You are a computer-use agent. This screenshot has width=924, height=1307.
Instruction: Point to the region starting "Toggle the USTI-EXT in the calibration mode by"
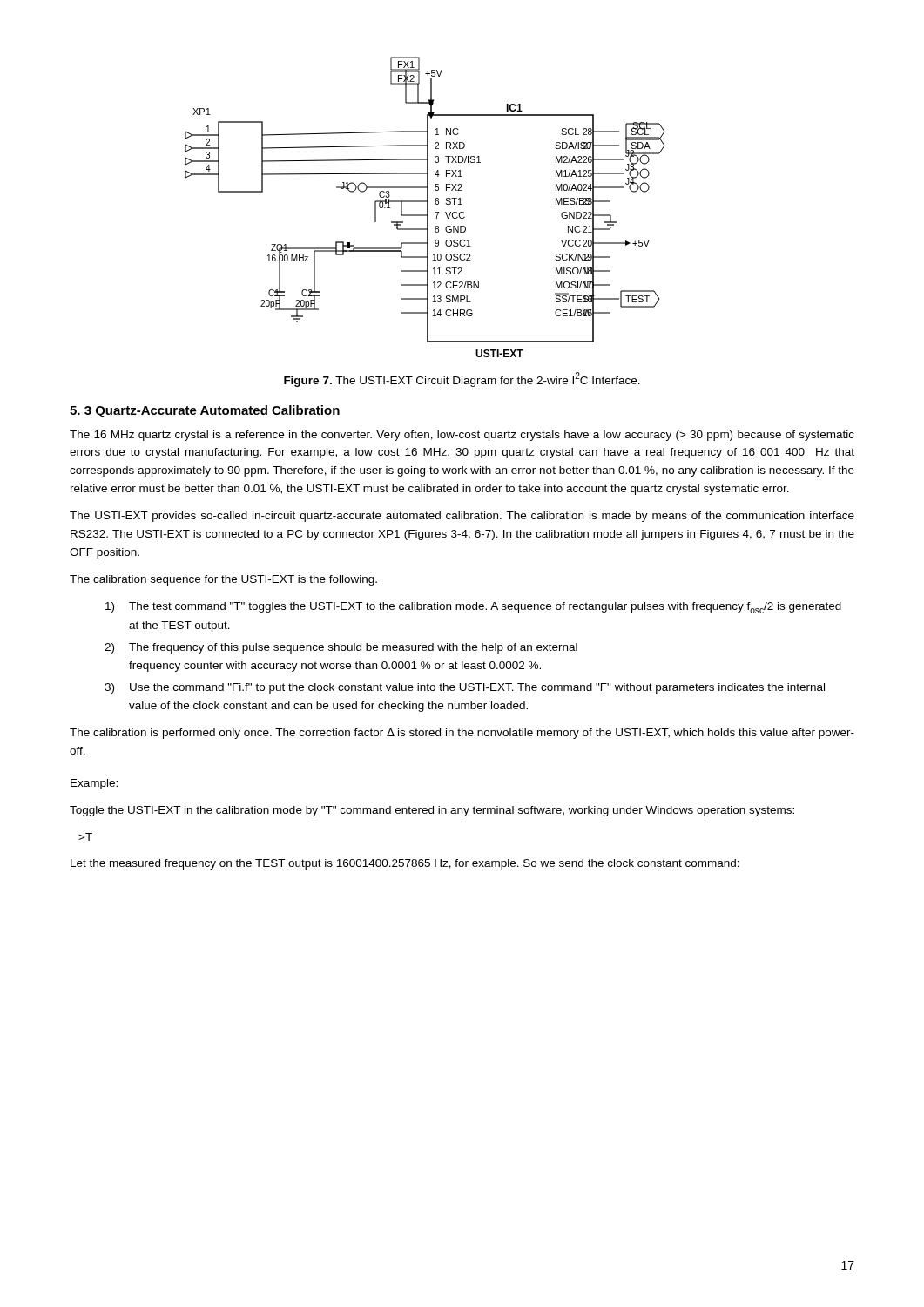pyautogui.click(x=432, y=810)
